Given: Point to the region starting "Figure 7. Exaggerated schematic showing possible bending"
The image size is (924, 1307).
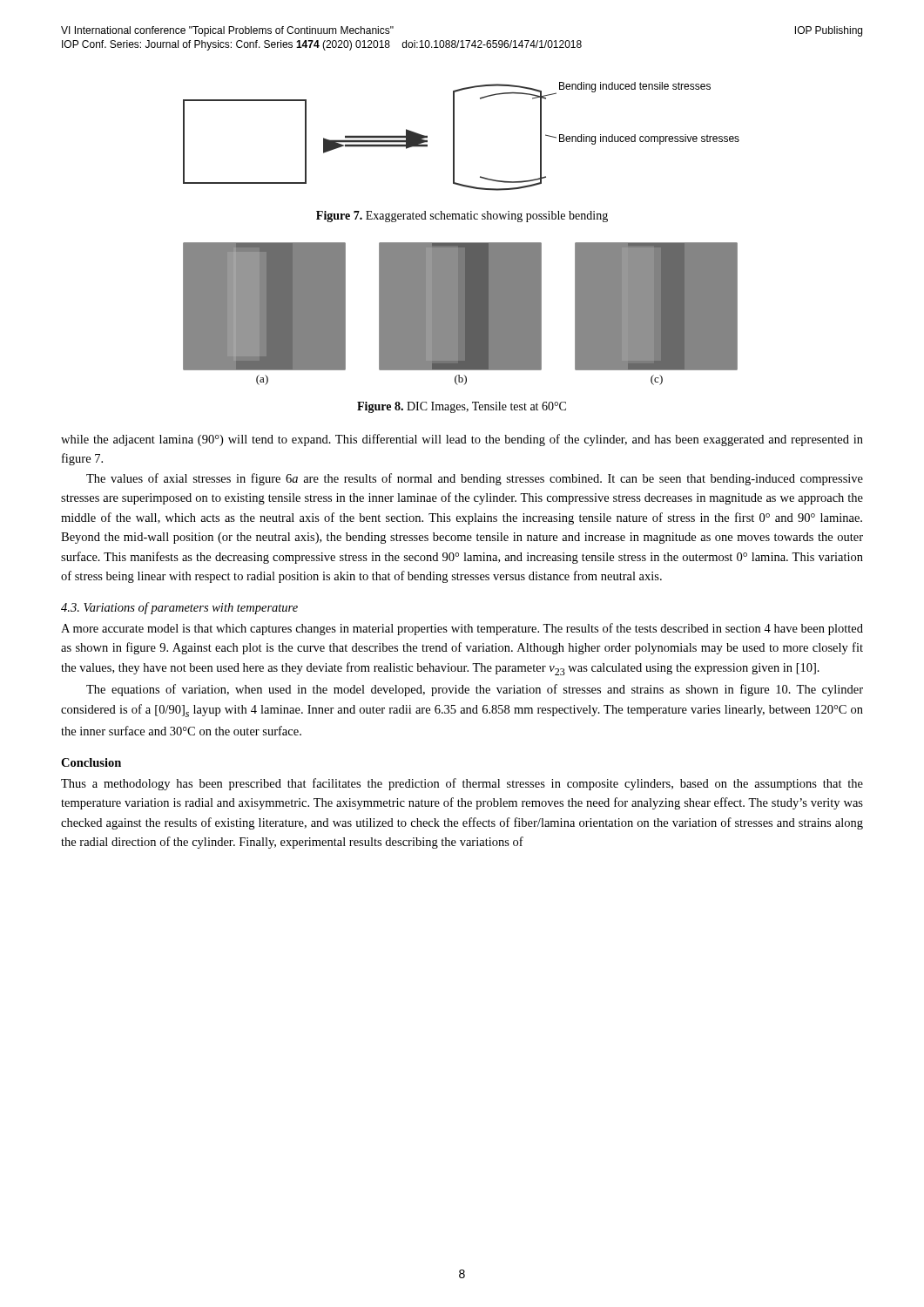Looking at the screenshot, I should (462, 216).
